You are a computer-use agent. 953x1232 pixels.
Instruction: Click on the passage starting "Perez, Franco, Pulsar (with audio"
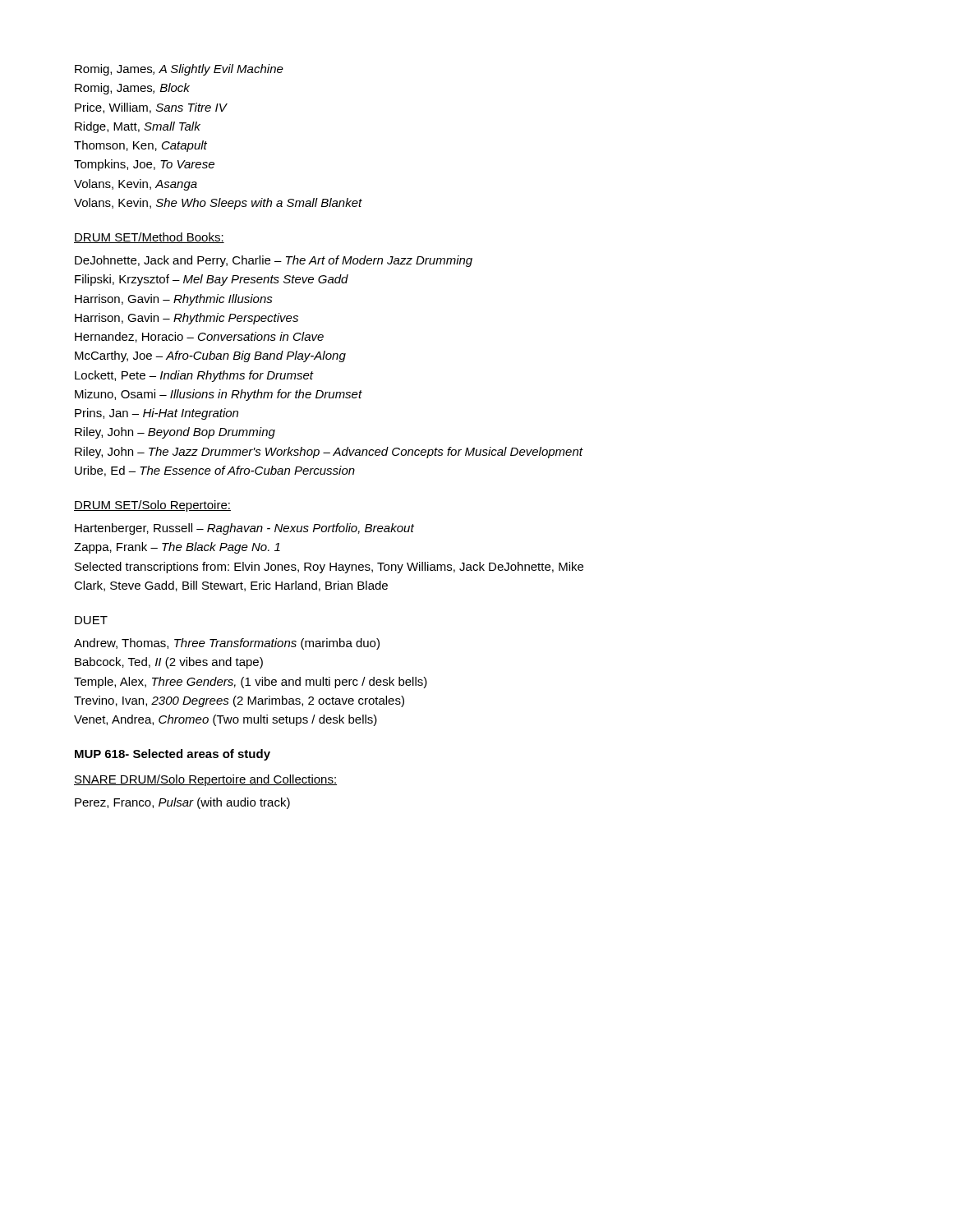[x=182, y=802]
